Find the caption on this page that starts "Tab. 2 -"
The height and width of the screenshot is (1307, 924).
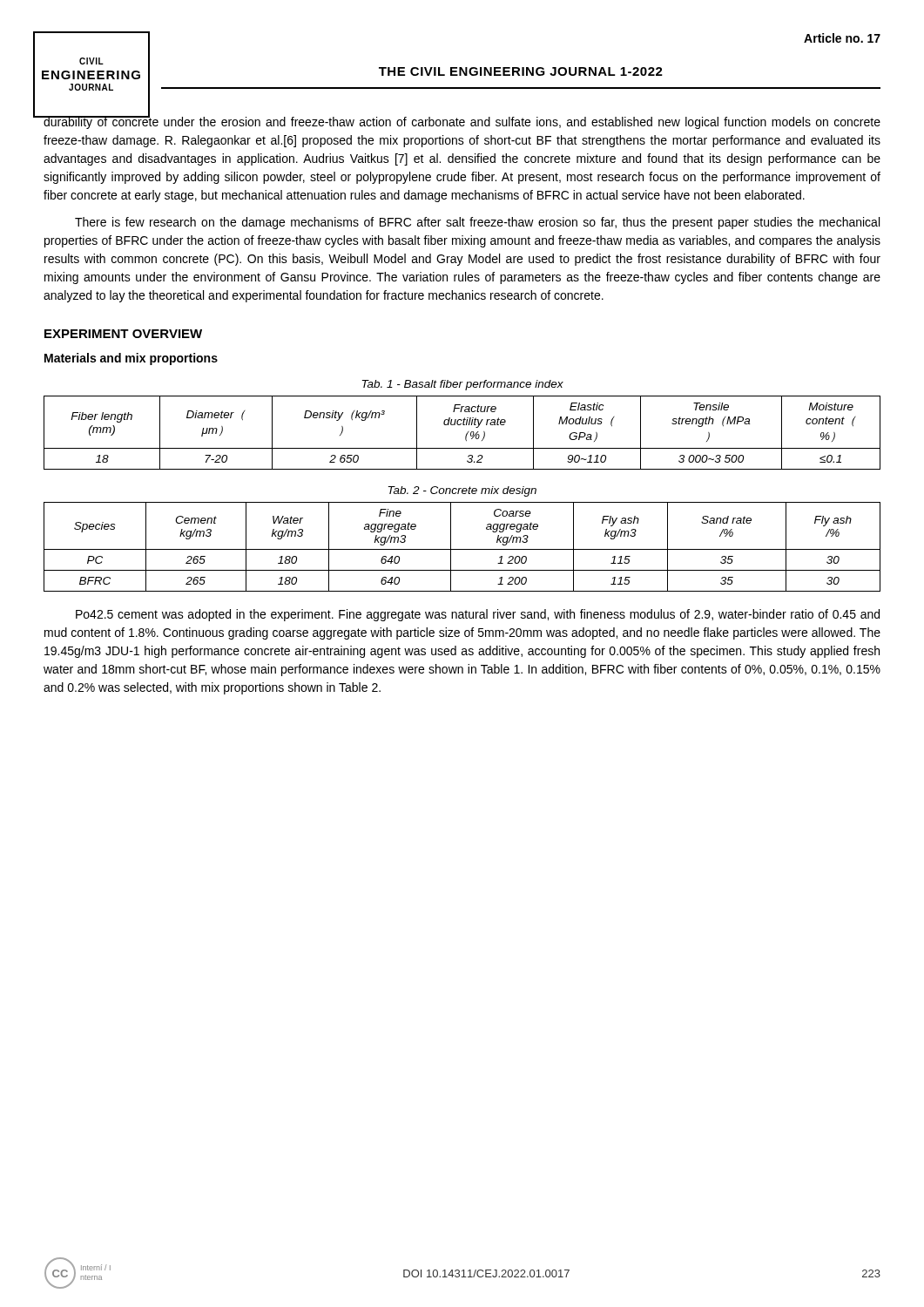click(x=462, y=490)
